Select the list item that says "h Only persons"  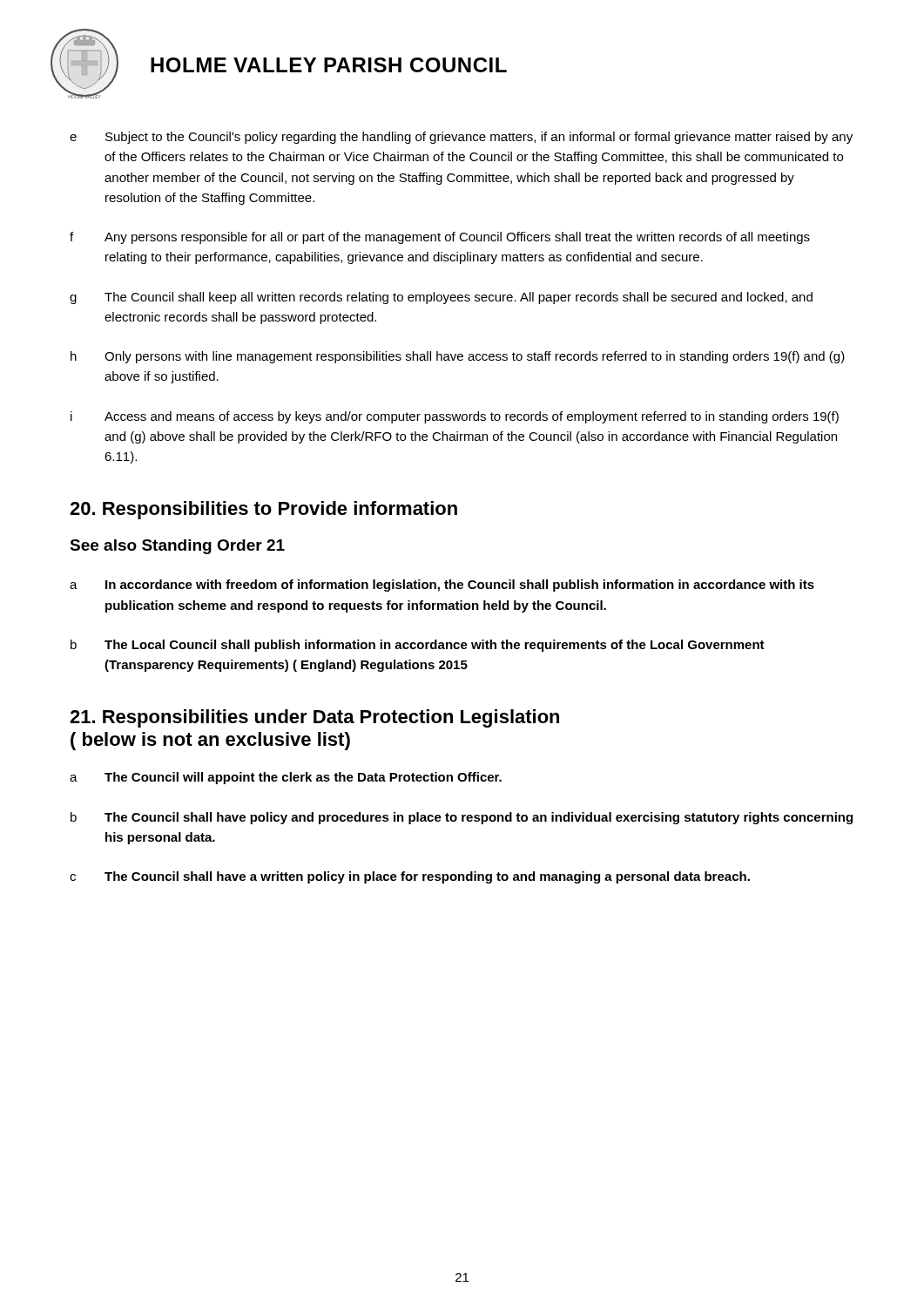[x=462, y=366]
